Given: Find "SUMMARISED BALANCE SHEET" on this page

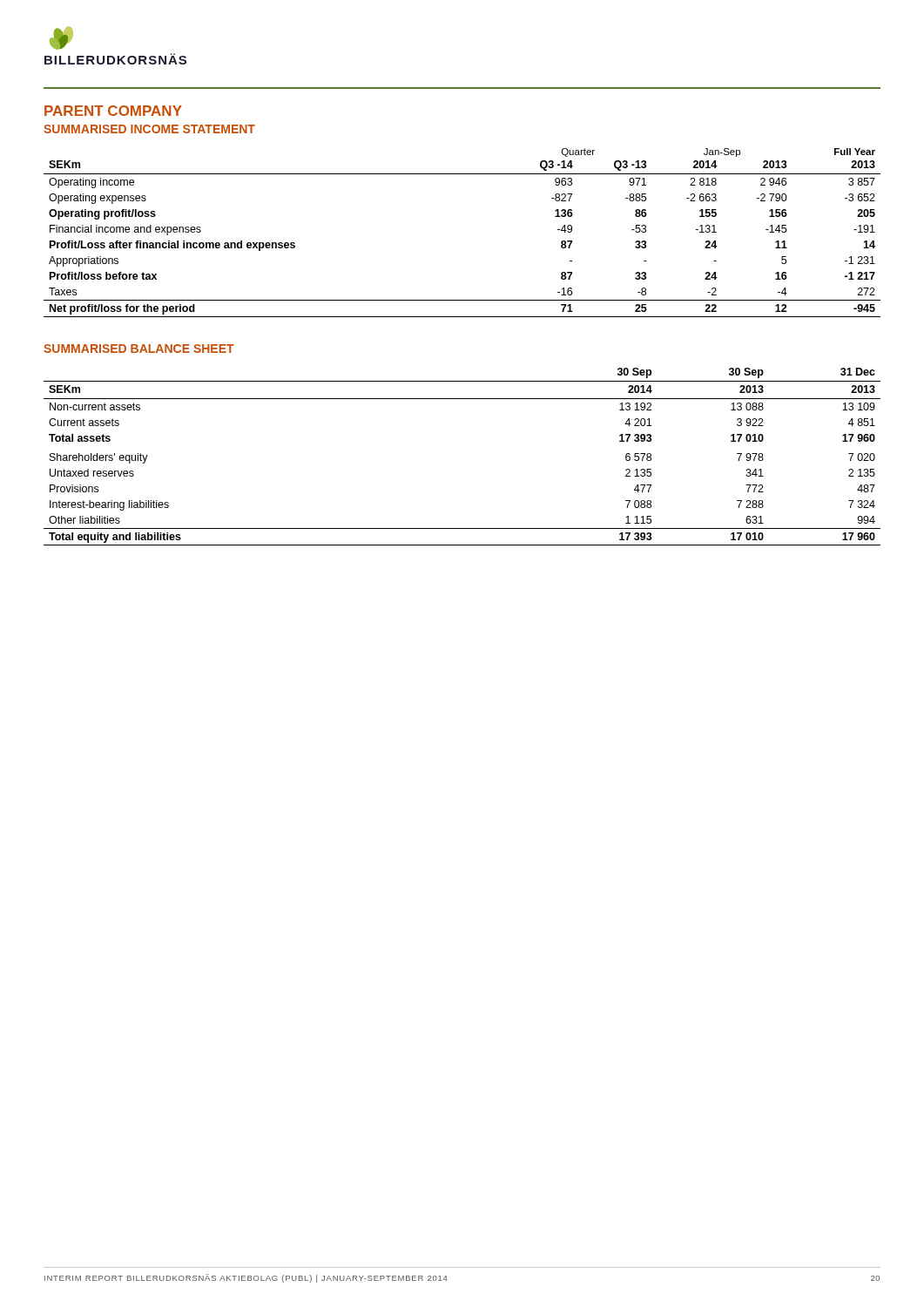Looking at the screenshot, I should click(139, 349).
